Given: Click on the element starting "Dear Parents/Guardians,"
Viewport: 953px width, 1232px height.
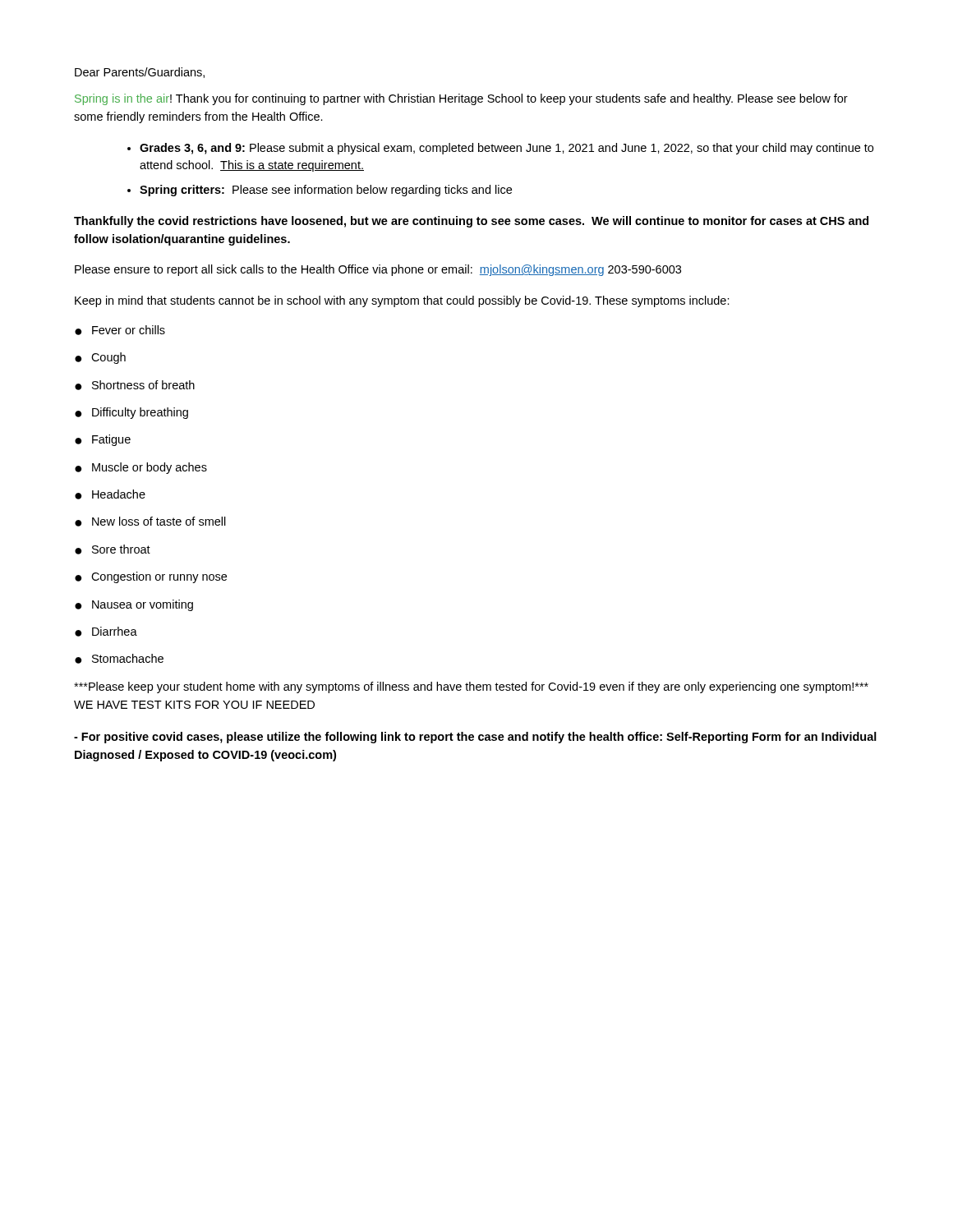Looking at the screenshot, I should point(140,72).
